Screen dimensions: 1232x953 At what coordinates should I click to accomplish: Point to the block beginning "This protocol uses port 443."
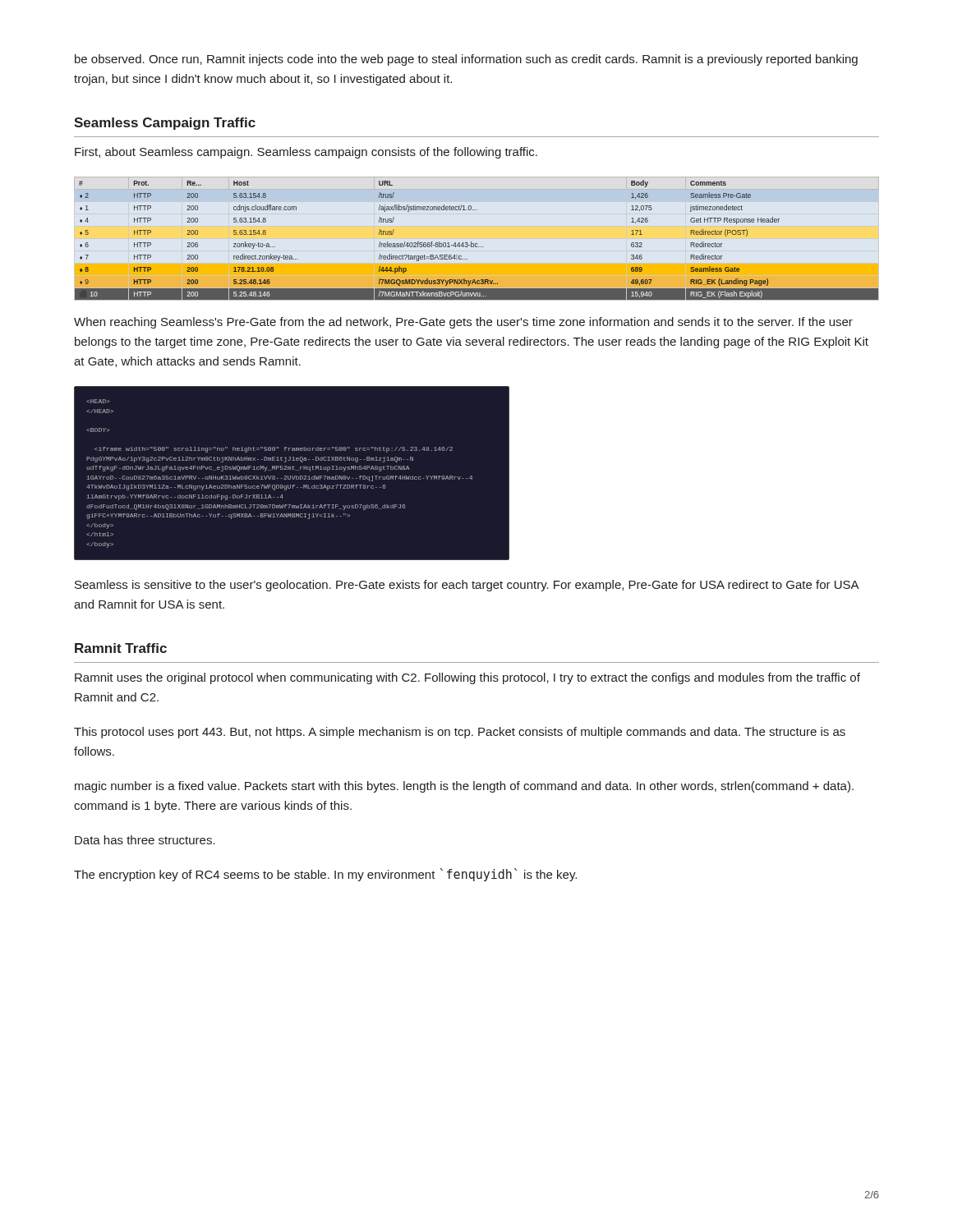[x=460, y=741]
